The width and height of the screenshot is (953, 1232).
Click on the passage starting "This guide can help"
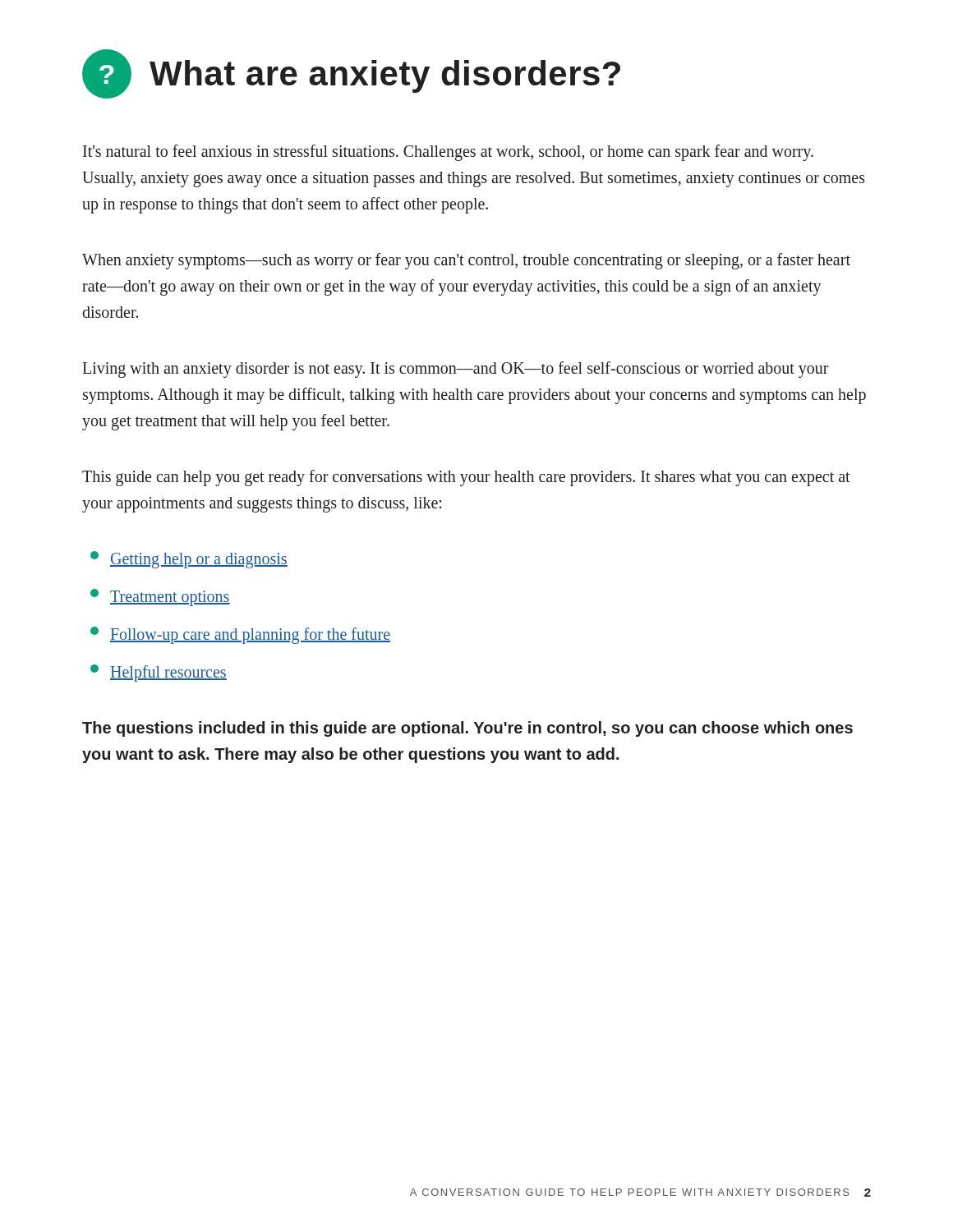tap(466, 489)
